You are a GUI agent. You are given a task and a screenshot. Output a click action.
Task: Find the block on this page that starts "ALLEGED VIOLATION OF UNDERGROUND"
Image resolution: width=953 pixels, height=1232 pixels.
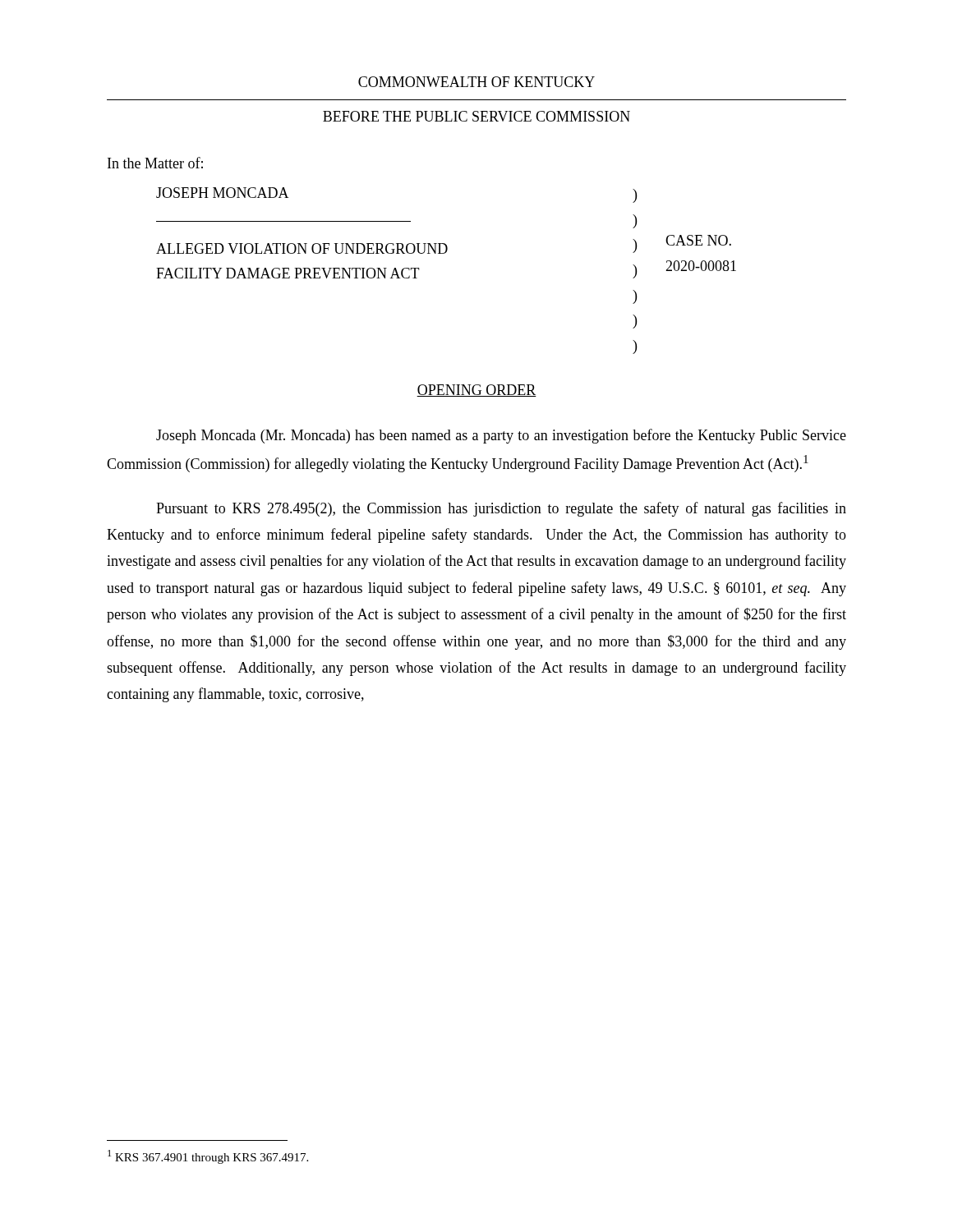pos(302,261)
